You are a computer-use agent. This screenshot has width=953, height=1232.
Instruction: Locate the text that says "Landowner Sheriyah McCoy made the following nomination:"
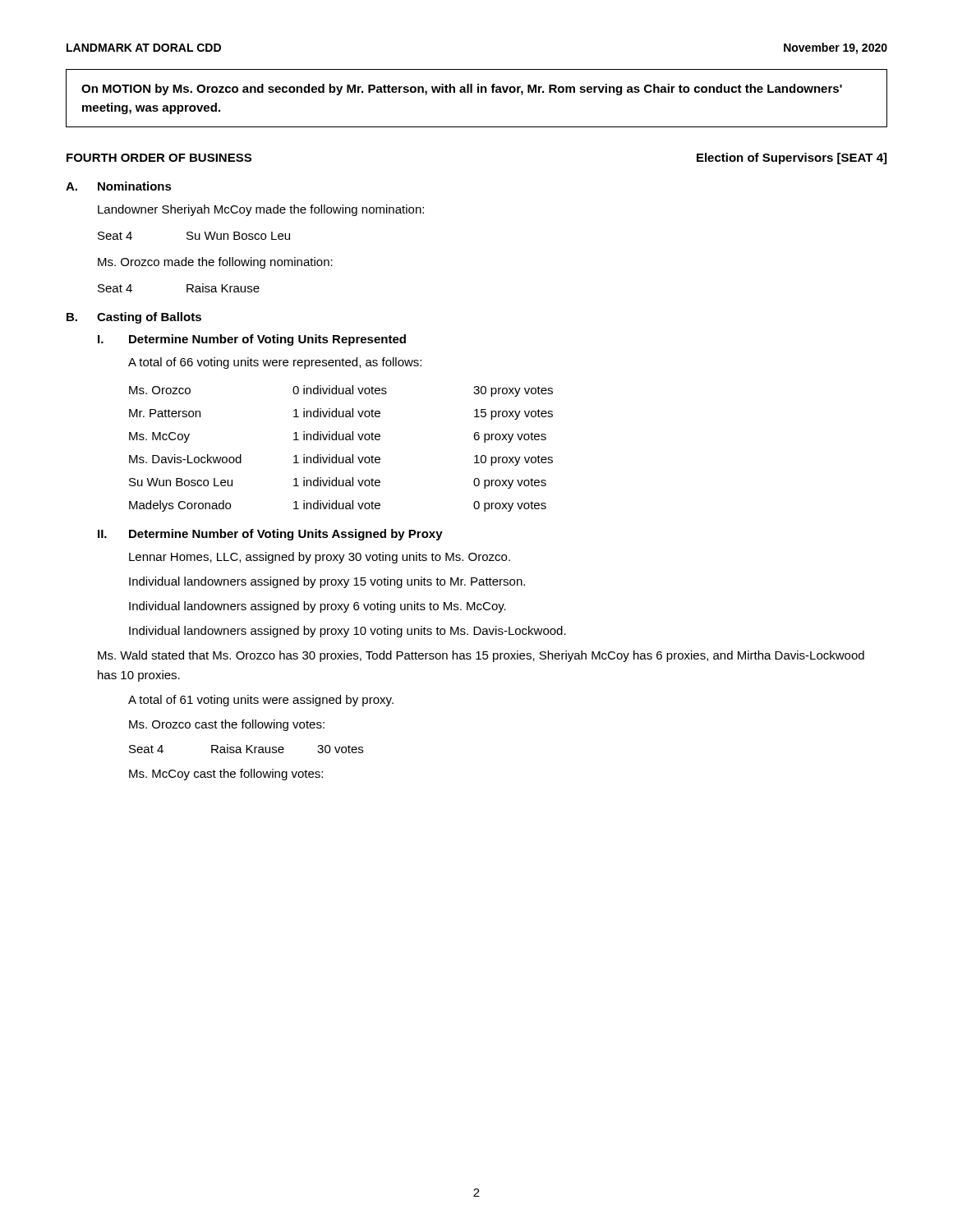tap(261, 209)
